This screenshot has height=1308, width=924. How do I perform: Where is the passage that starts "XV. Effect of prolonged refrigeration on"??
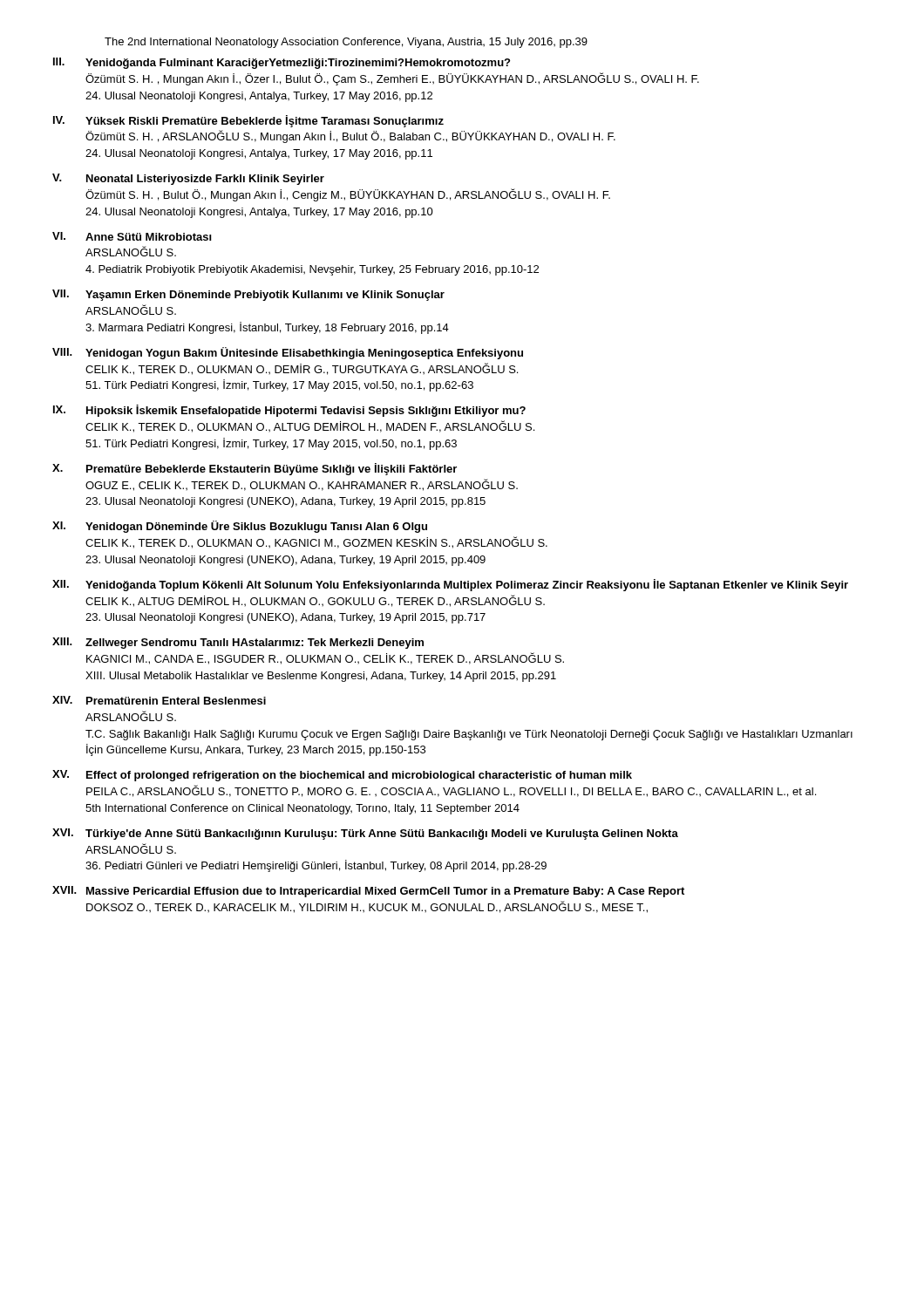462,792
